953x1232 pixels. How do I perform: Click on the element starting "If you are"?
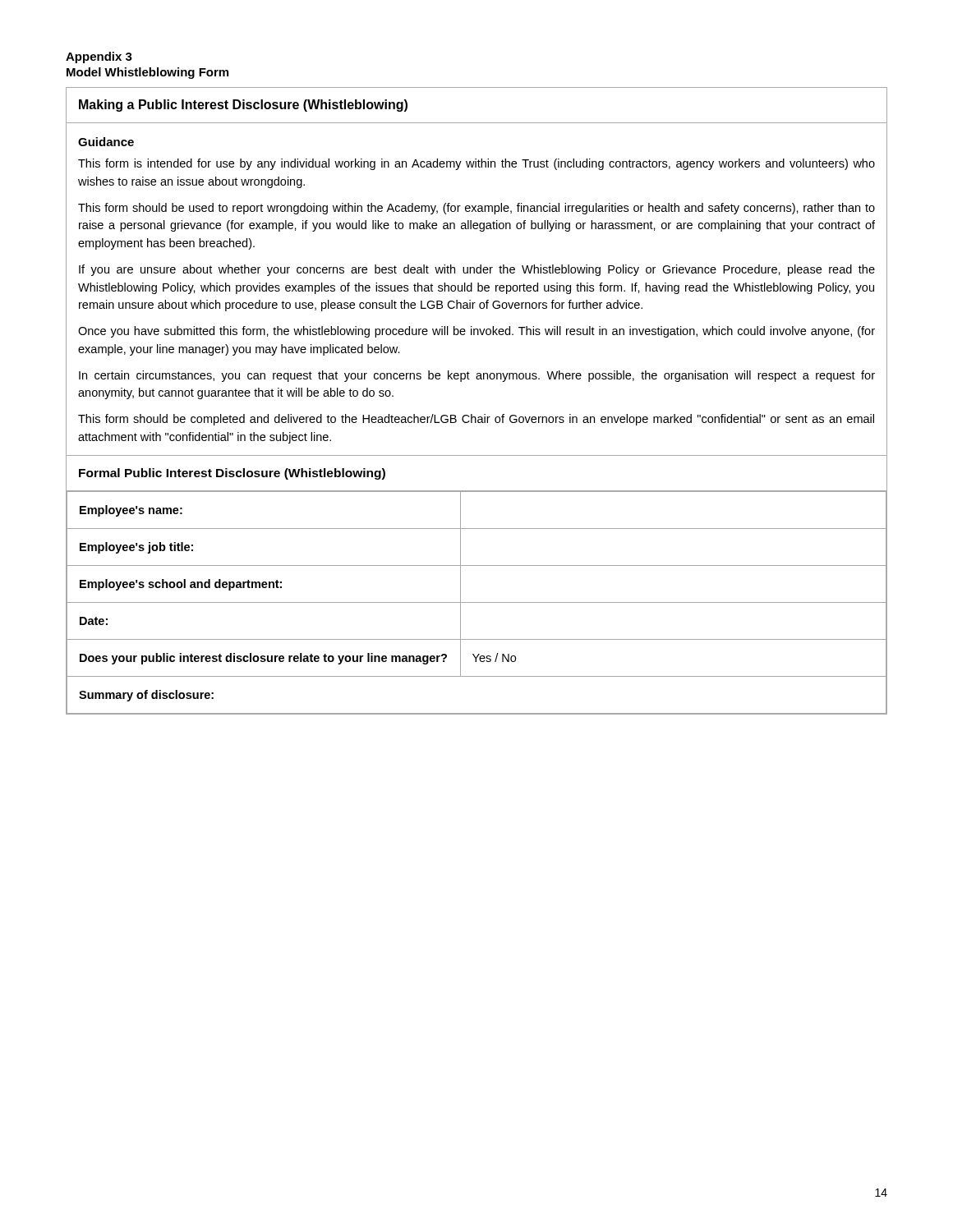point(476,287)
